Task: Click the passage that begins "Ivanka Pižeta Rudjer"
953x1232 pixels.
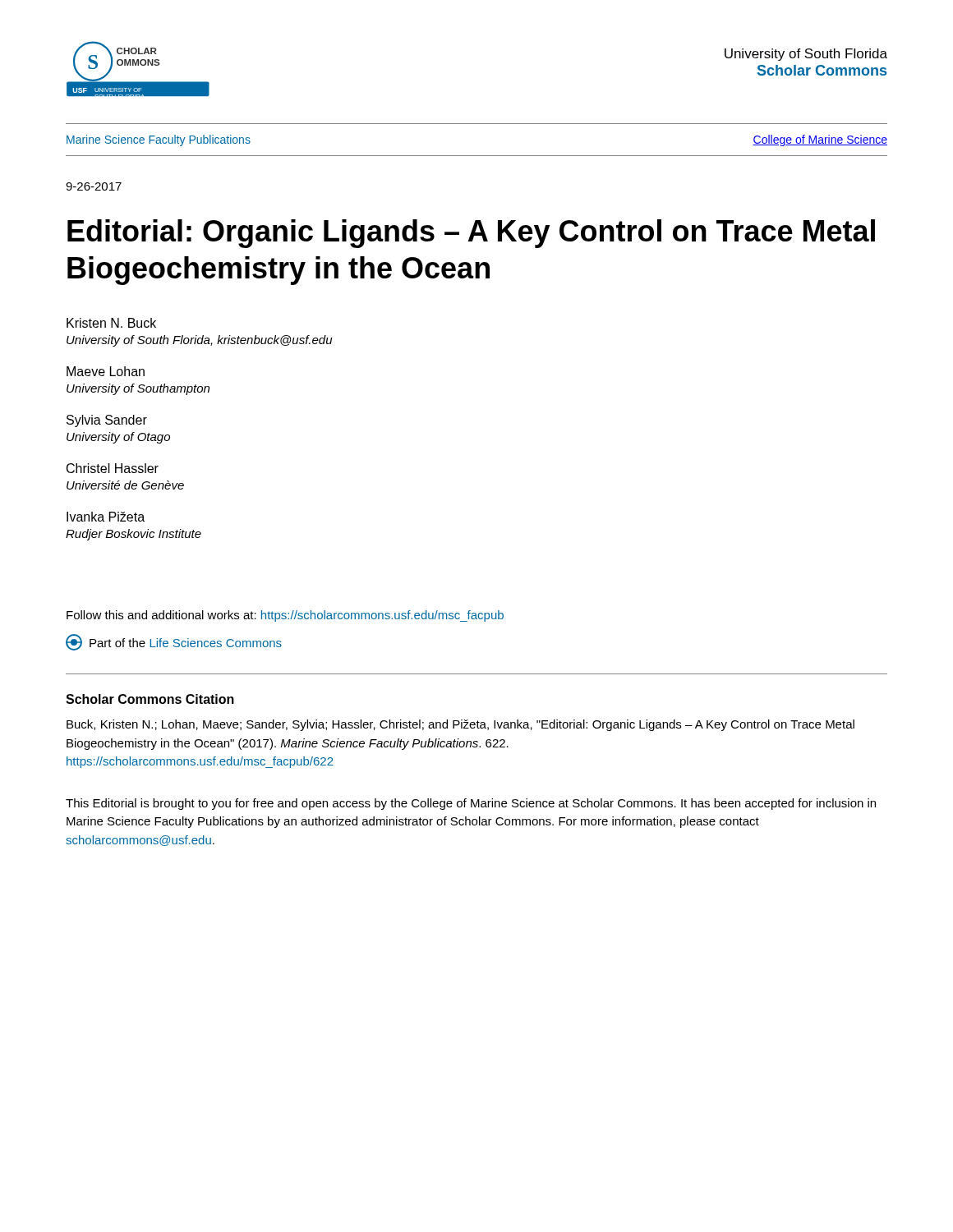Action: 106,517
